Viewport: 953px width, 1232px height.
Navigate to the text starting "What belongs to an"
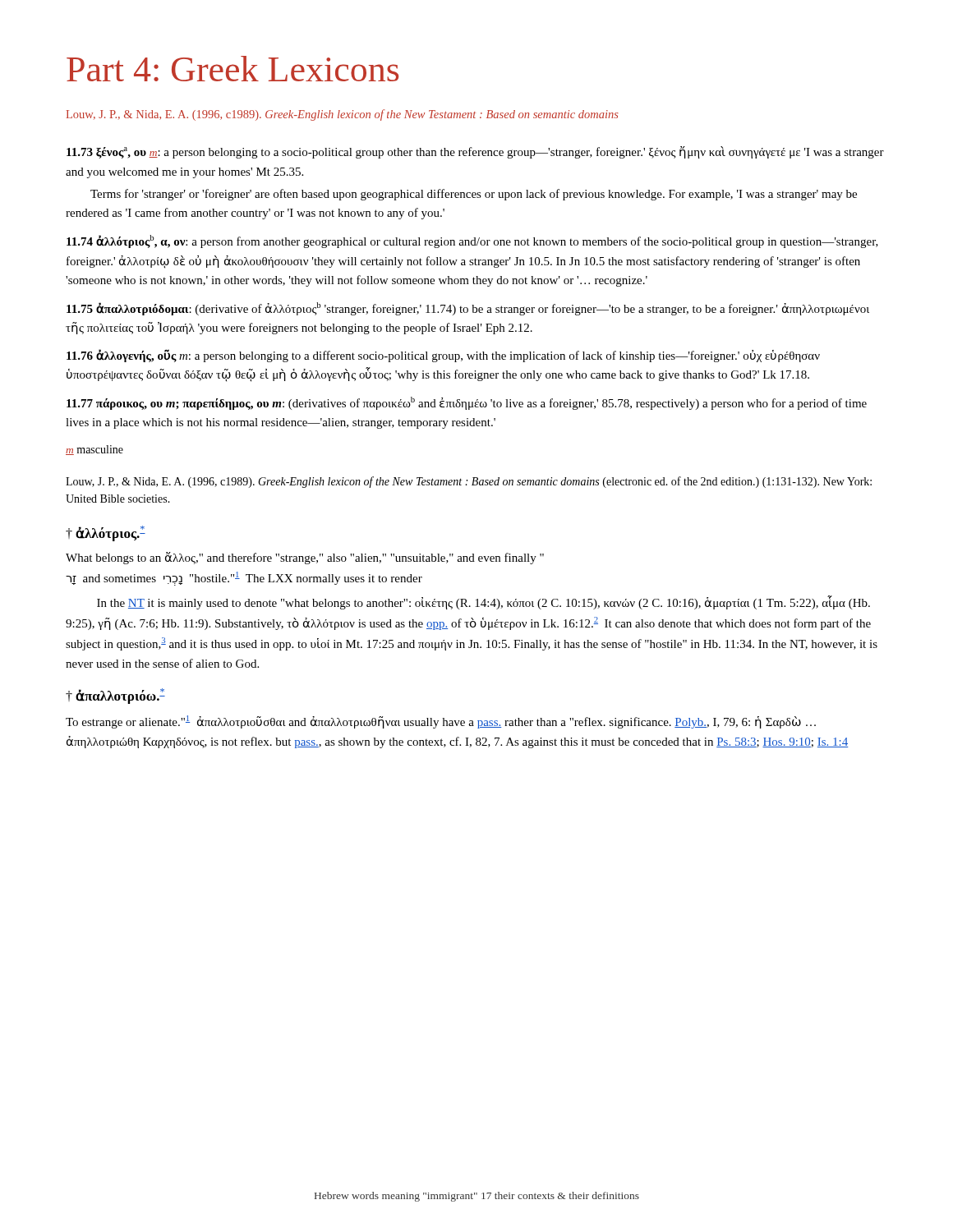[476, 568]
